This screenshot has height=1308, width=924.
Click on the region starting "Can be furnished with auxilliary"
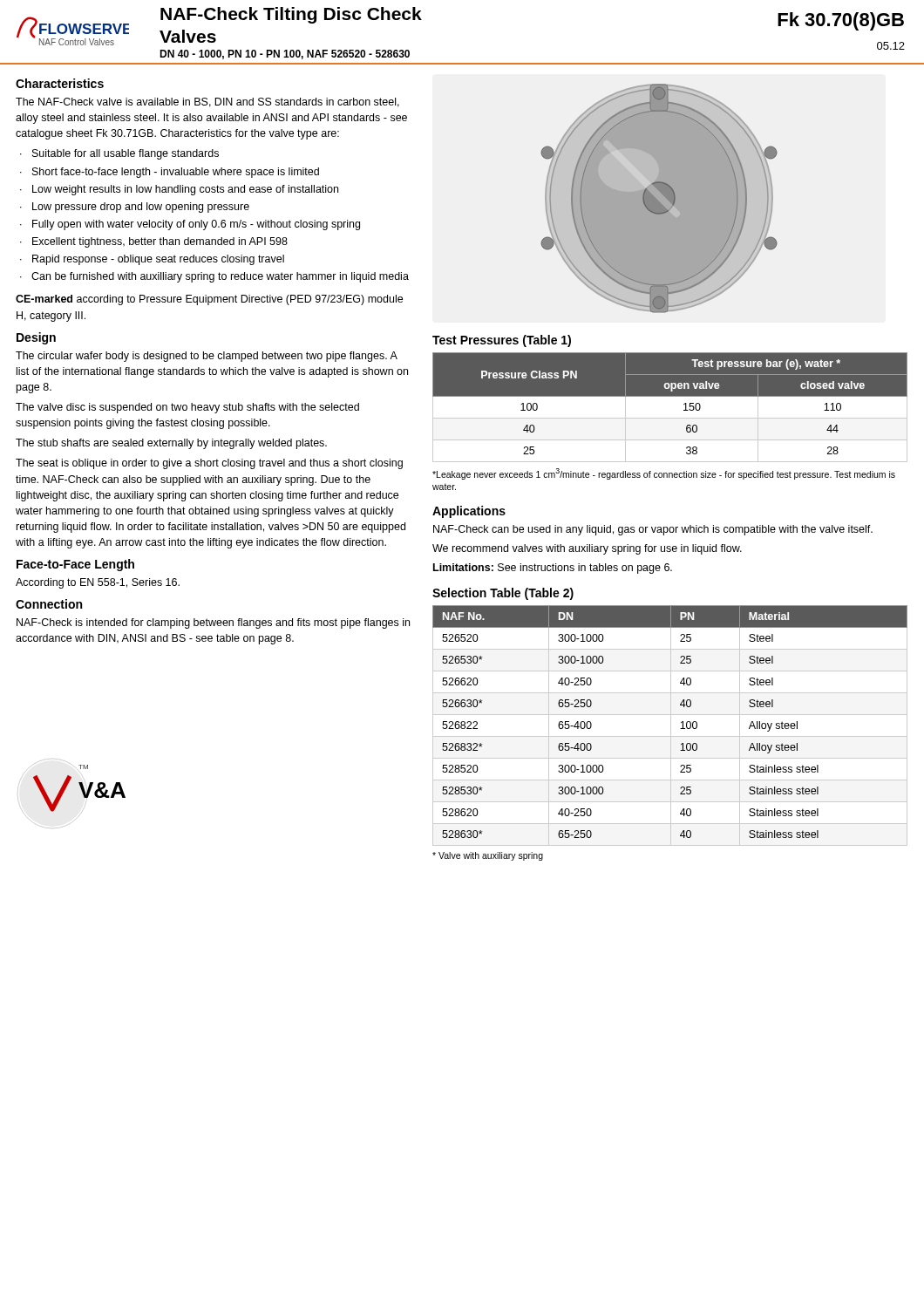[220, 277]
